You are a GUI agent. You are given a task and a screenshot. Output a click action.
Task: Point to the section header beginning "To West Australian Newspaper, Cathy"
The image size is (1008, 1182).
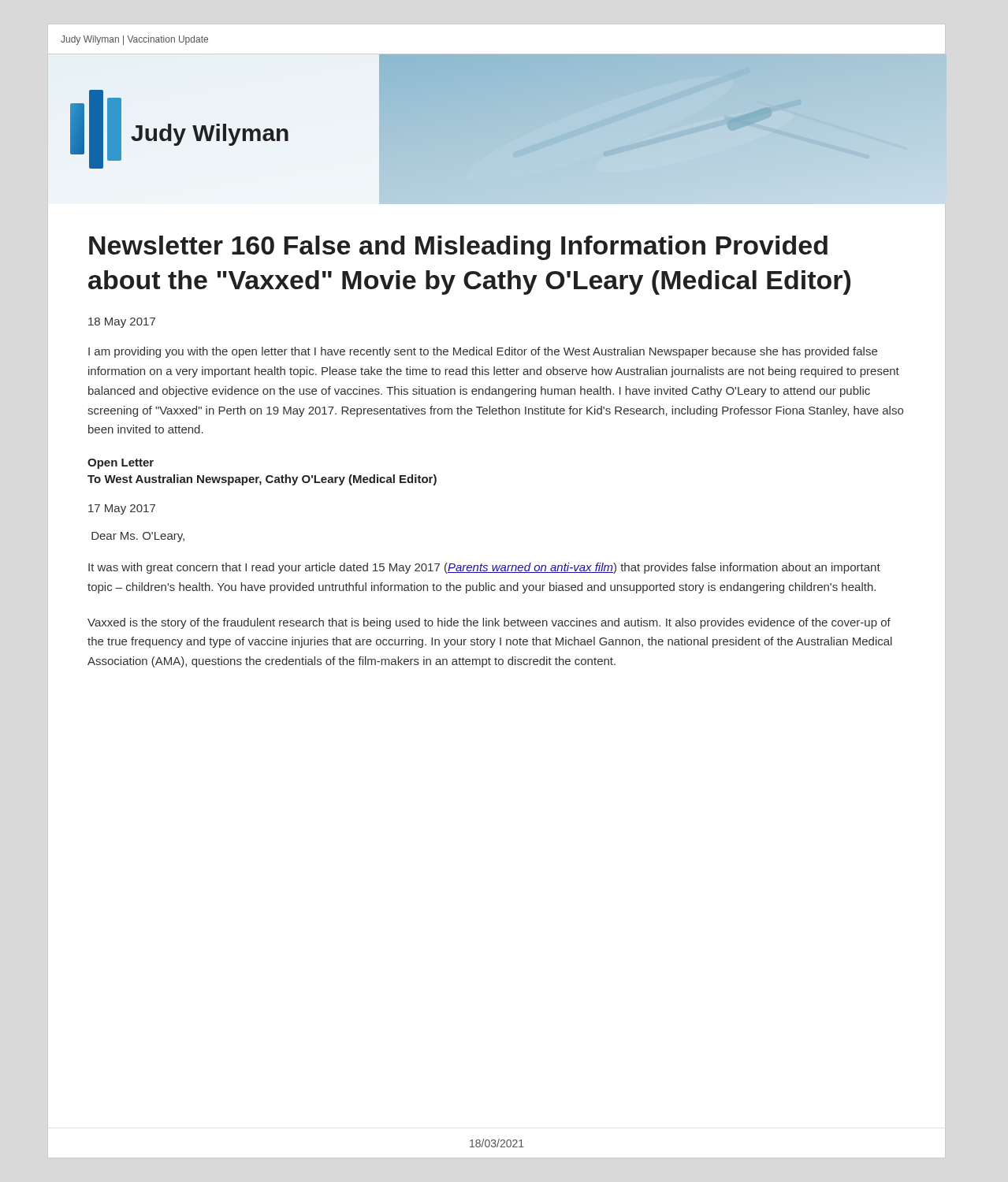tap(262, 480)
